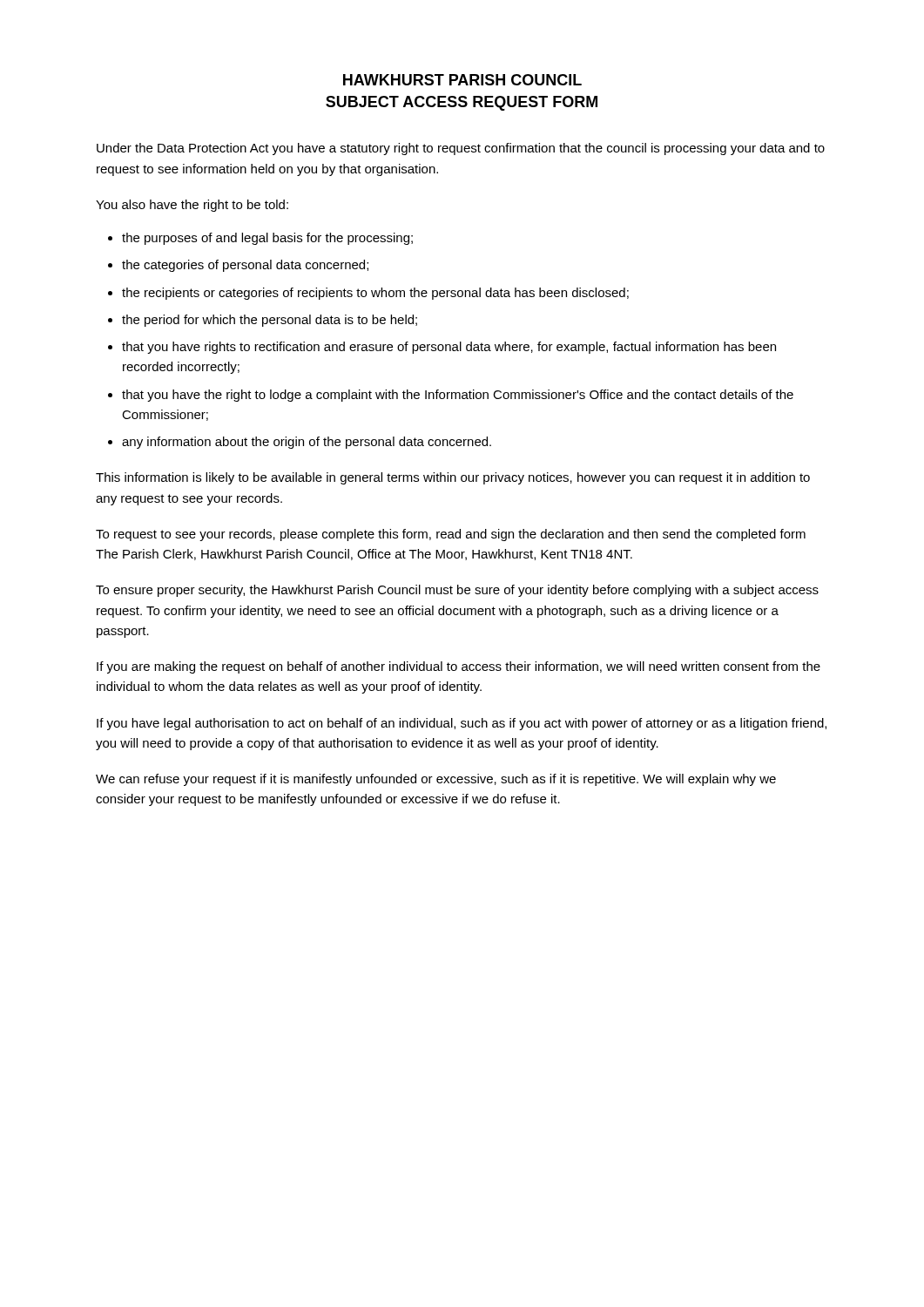Click on the element starting "If you have legal authorisation to act"
Viewport: 924px width, 1307px height.
click(462, 733)
